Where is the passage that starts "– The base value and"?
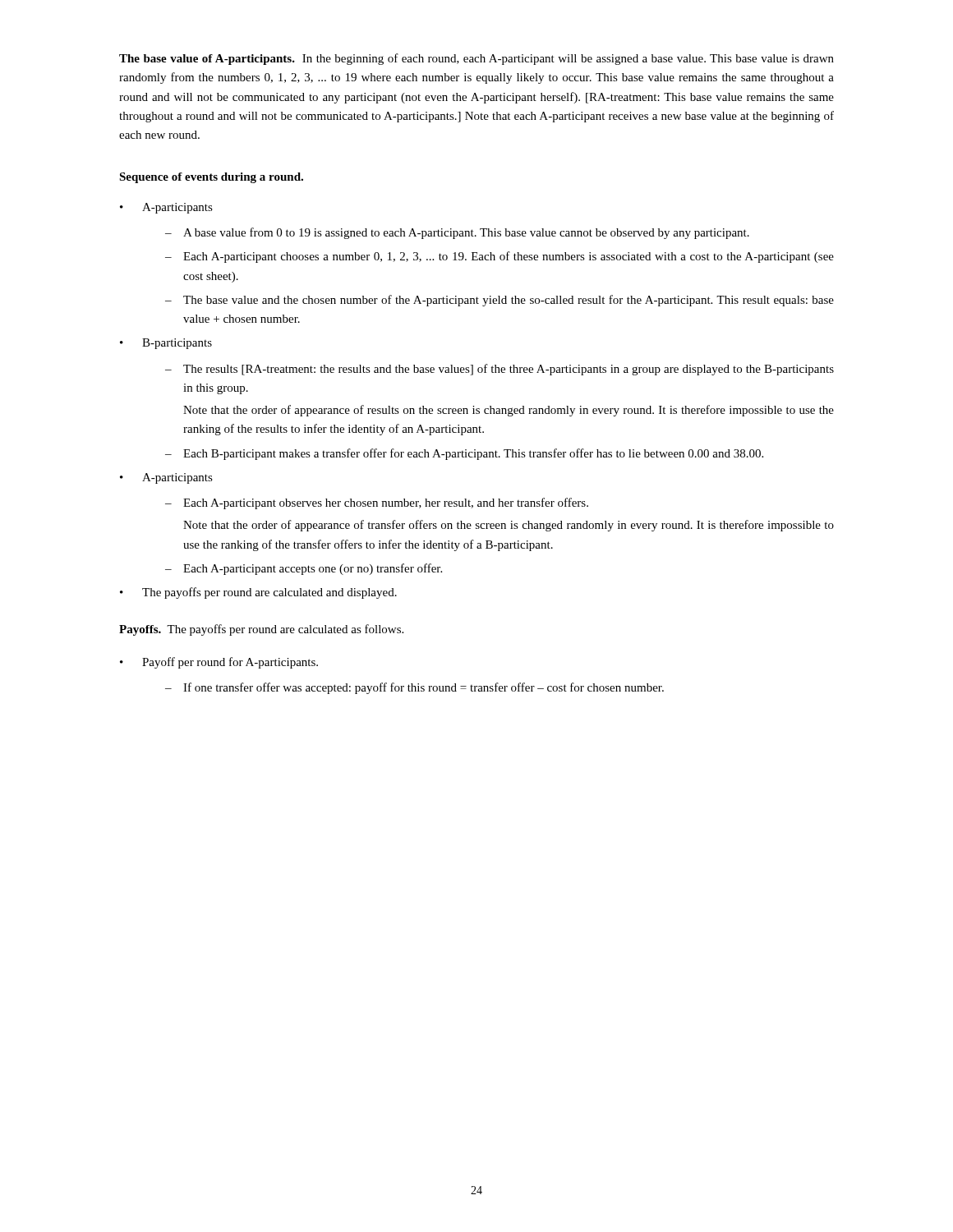Screen dimensions: 1232x953 500,310
